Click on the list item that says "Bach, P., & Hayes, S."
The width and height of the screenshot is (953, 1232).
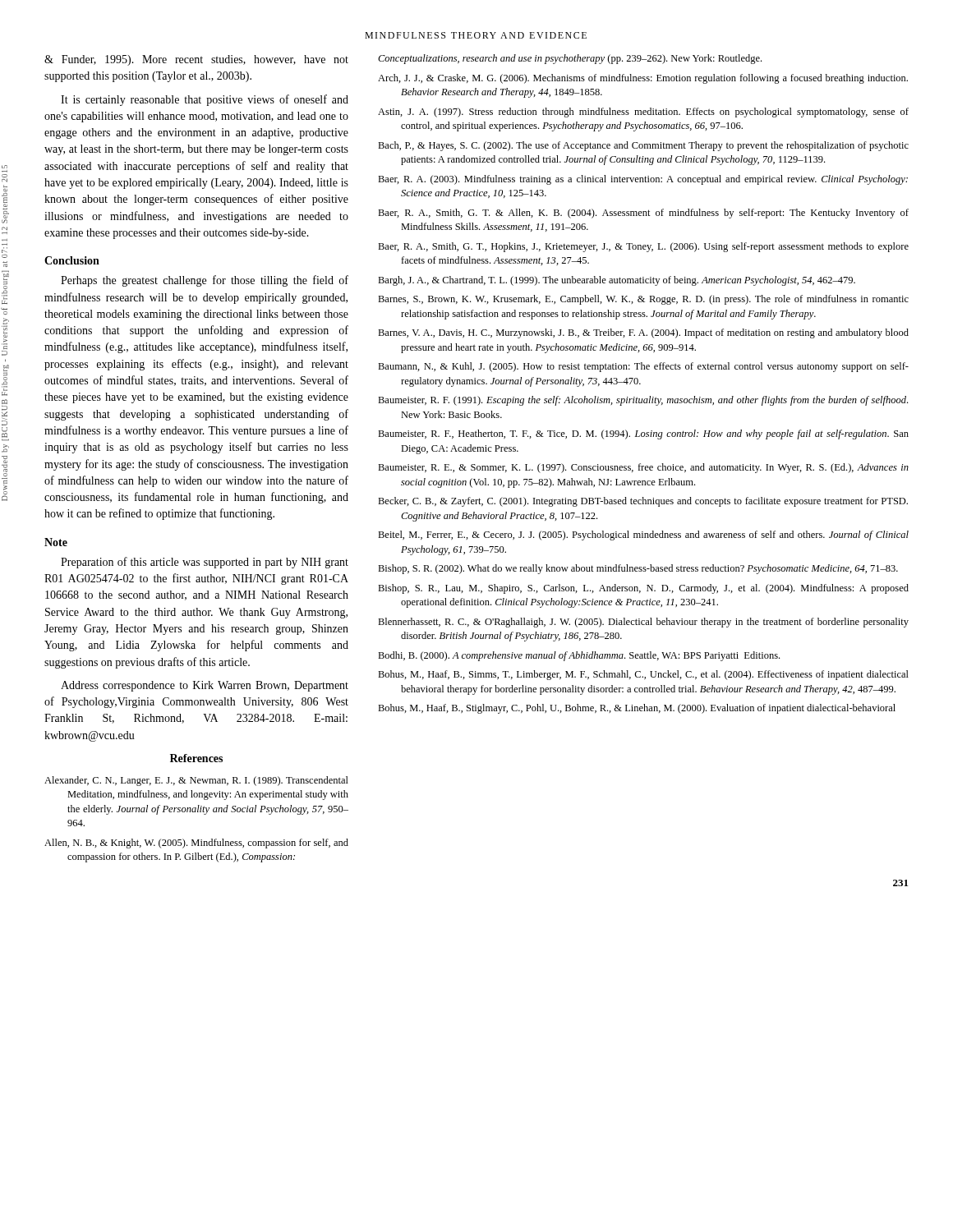(643, 152)
